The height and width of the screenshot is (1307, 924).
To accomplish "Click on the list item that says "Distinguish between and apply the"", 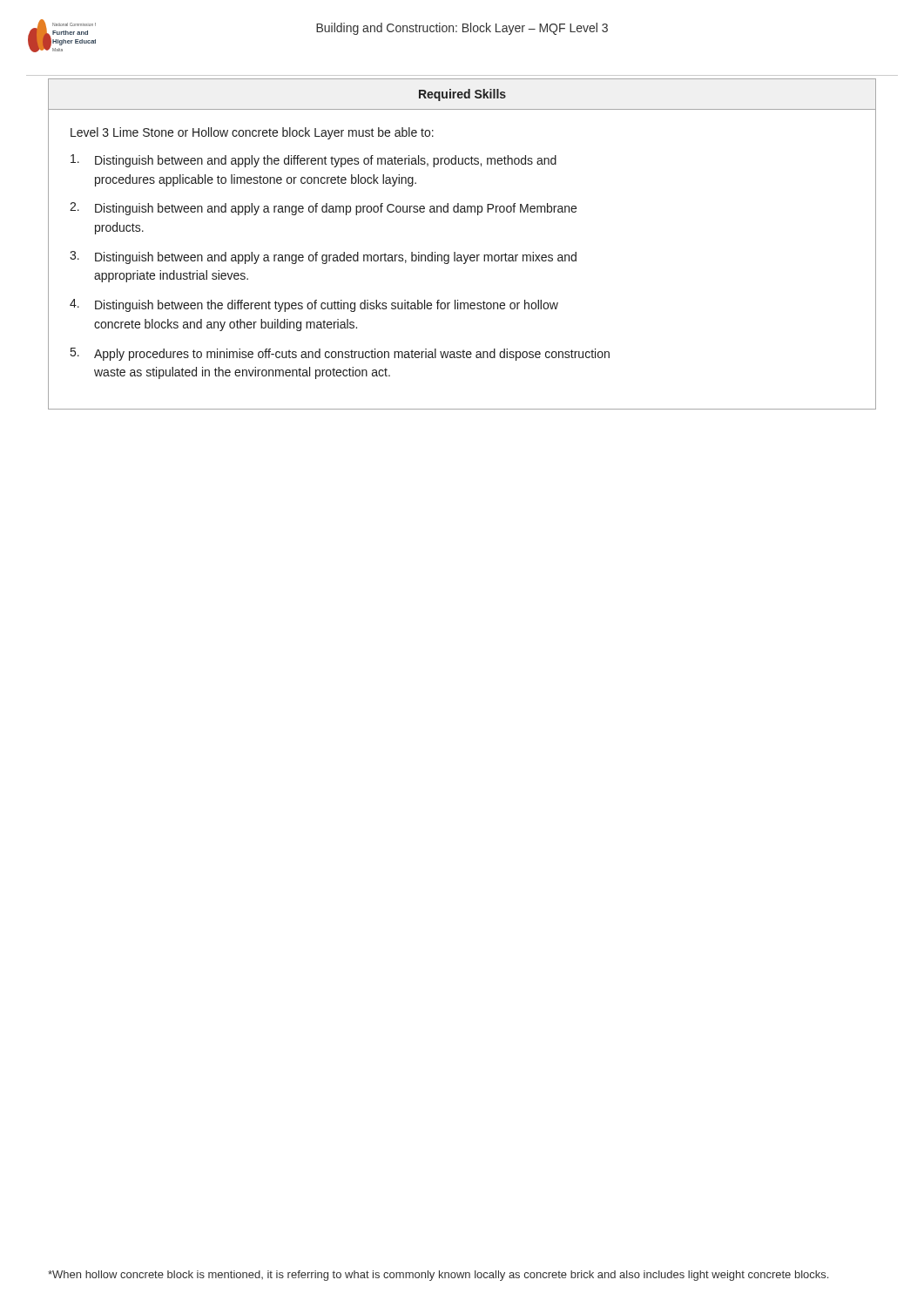I will click(313, 170).
